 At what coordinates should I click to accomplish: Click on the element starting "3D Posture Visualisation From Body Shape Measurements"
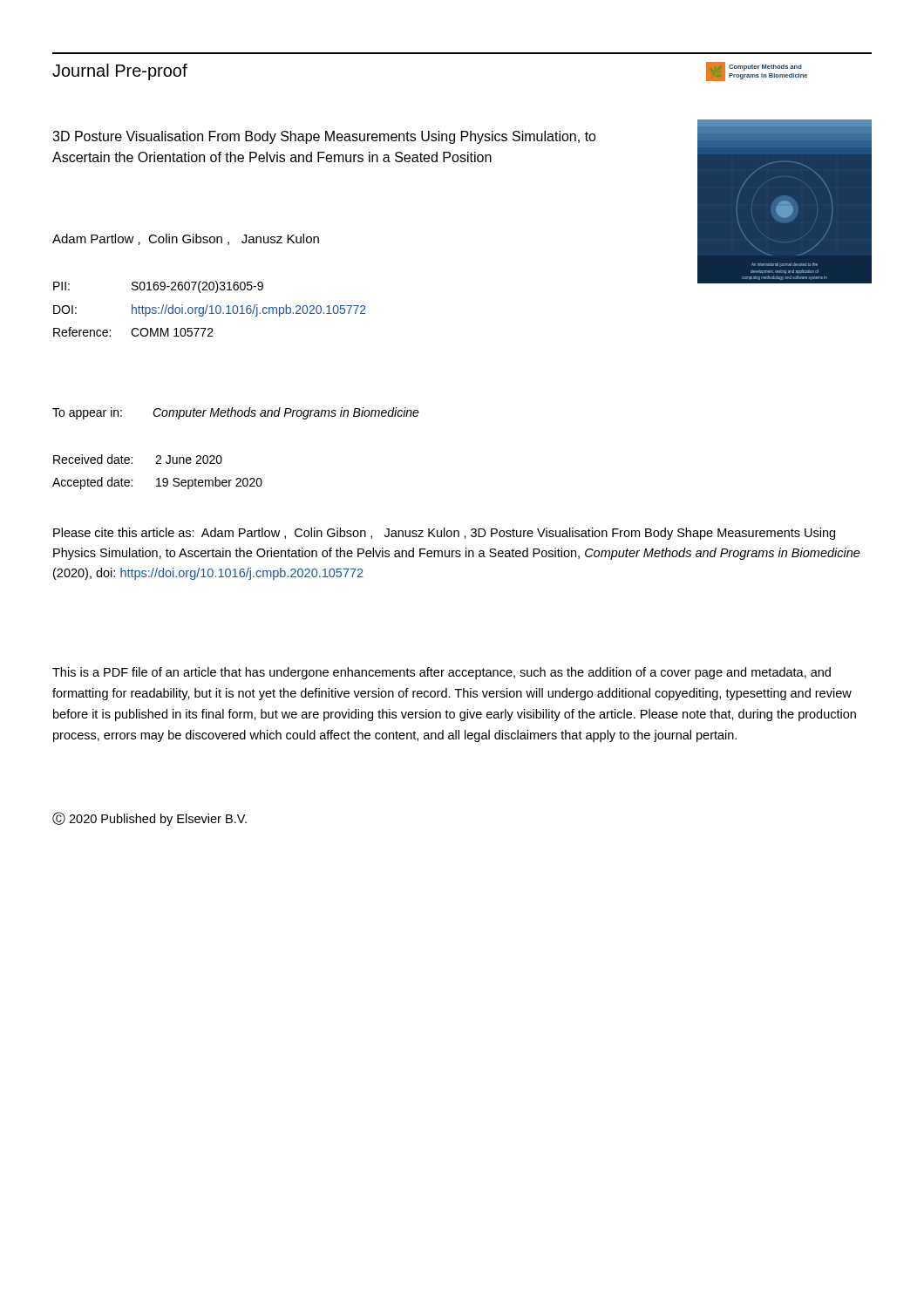(x=324, y=147)
